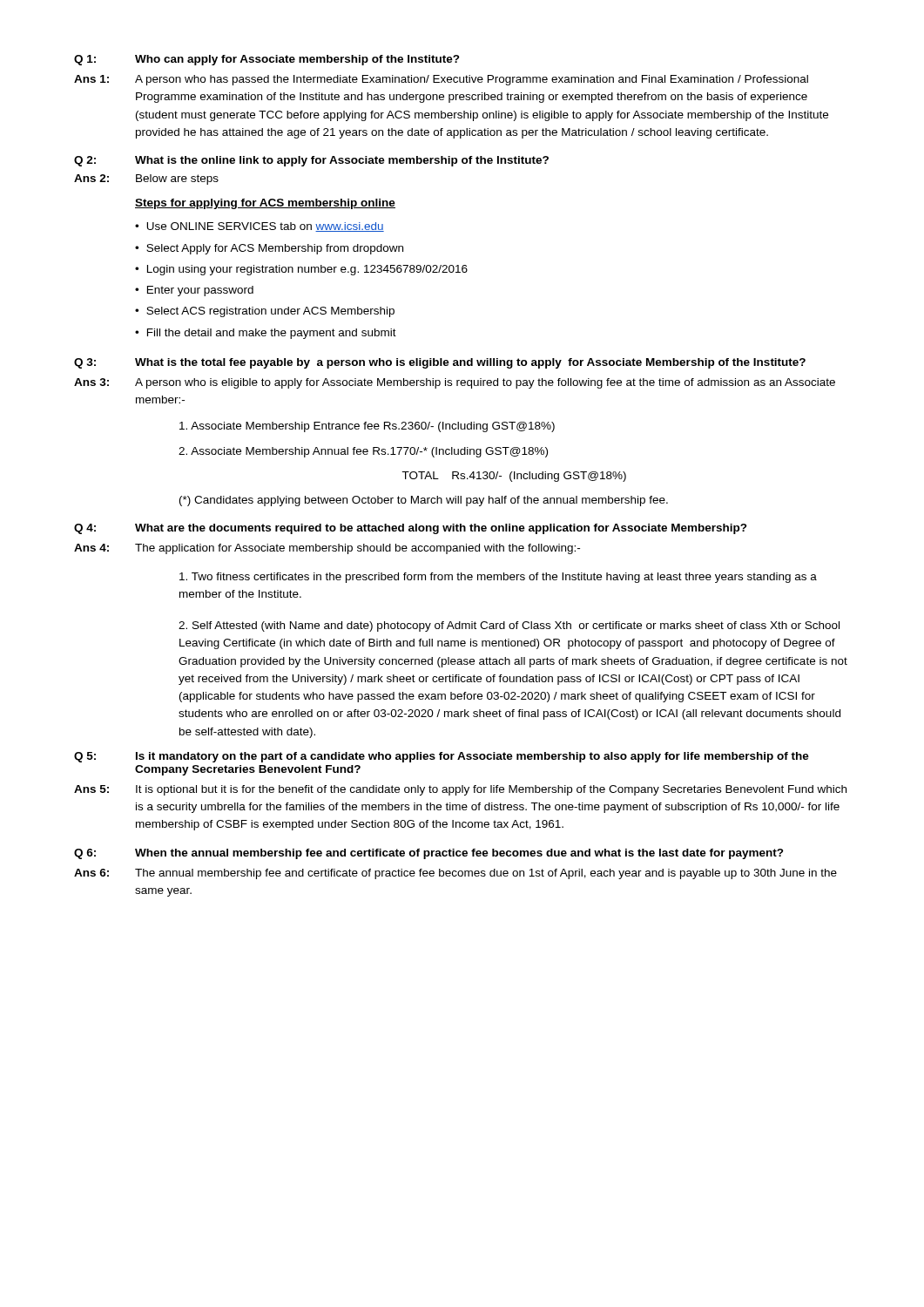Viewport: 924px width, 1307px height.
Task: Locate the list item that says "• Fill the detail and make the payment"
Action: (x=265, y=333)
